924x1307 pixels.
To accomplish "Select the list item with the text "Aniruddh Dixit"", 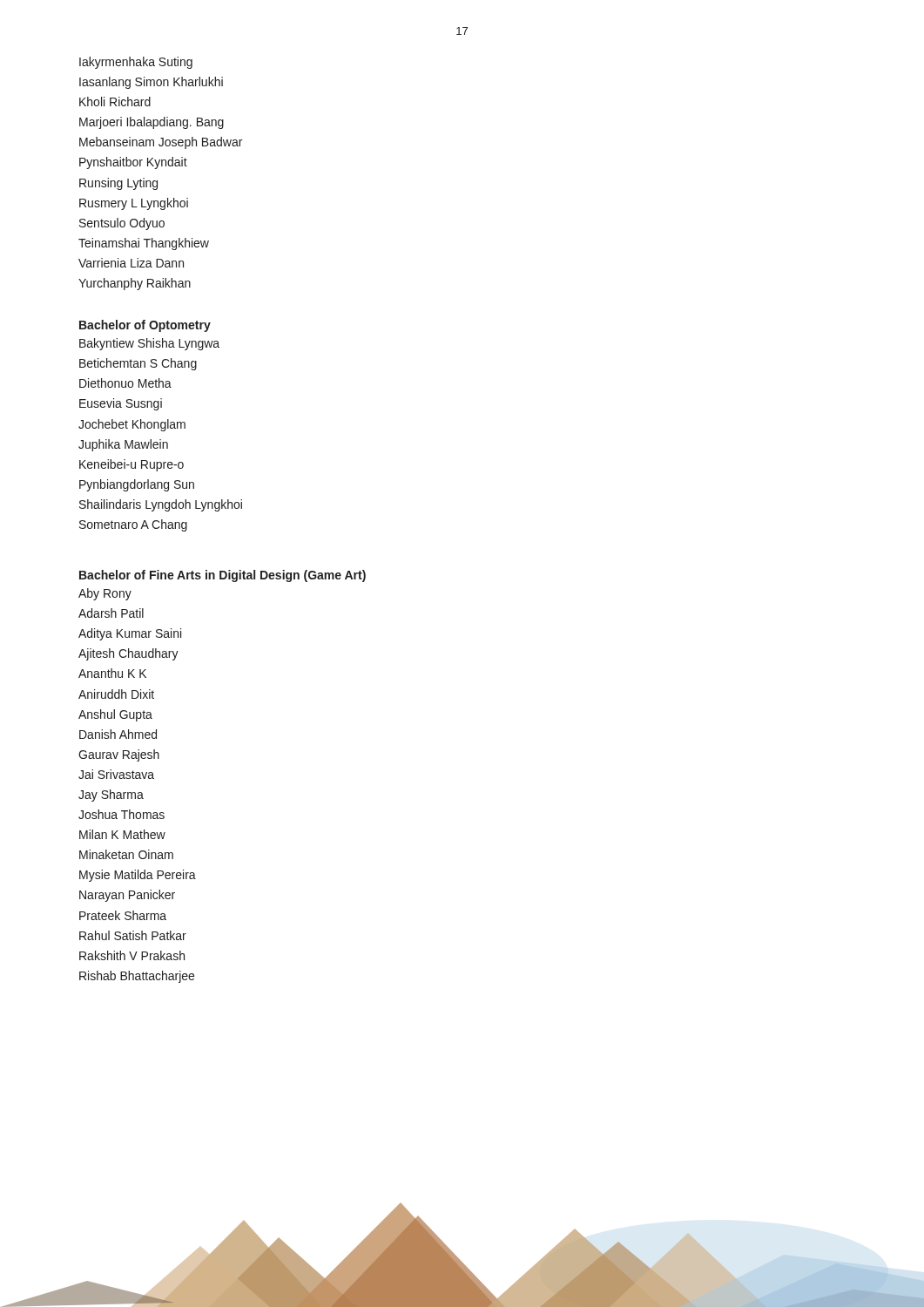I will pos(116,694).
